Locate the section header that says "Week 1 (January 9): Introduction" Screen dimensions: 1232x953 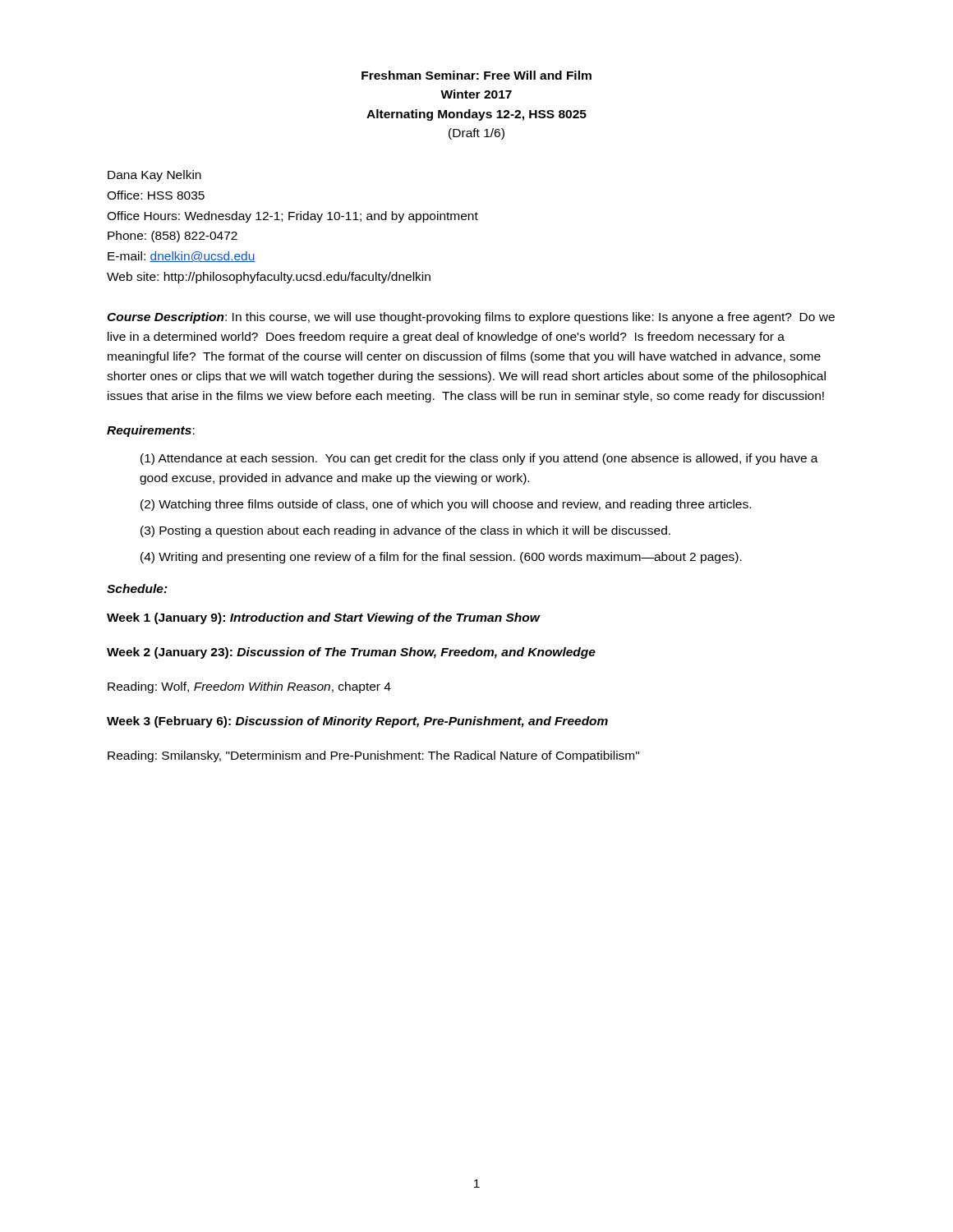pos(323,617)
